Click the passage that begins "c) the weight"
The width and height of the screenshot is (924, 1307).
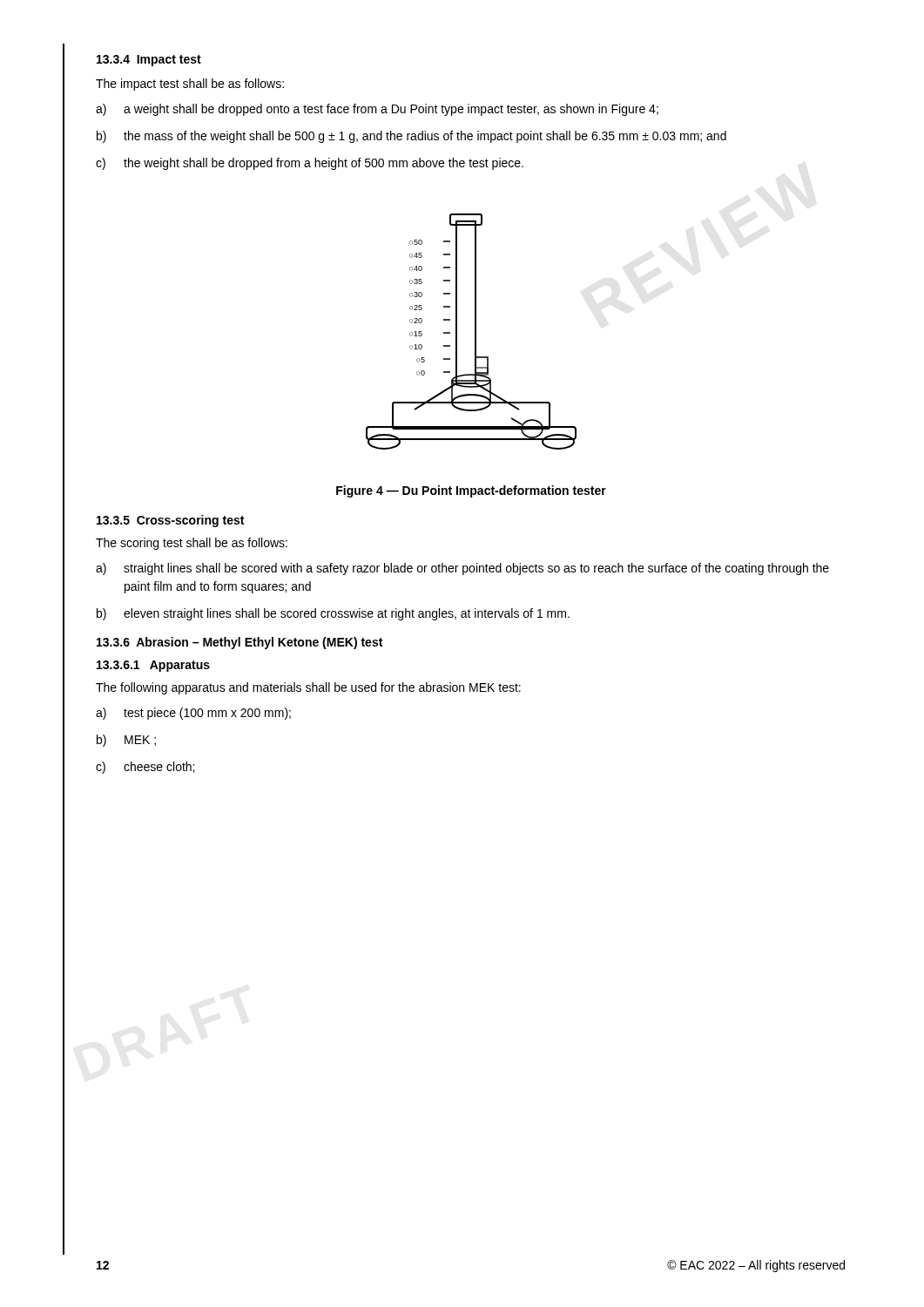click(471, 163)
